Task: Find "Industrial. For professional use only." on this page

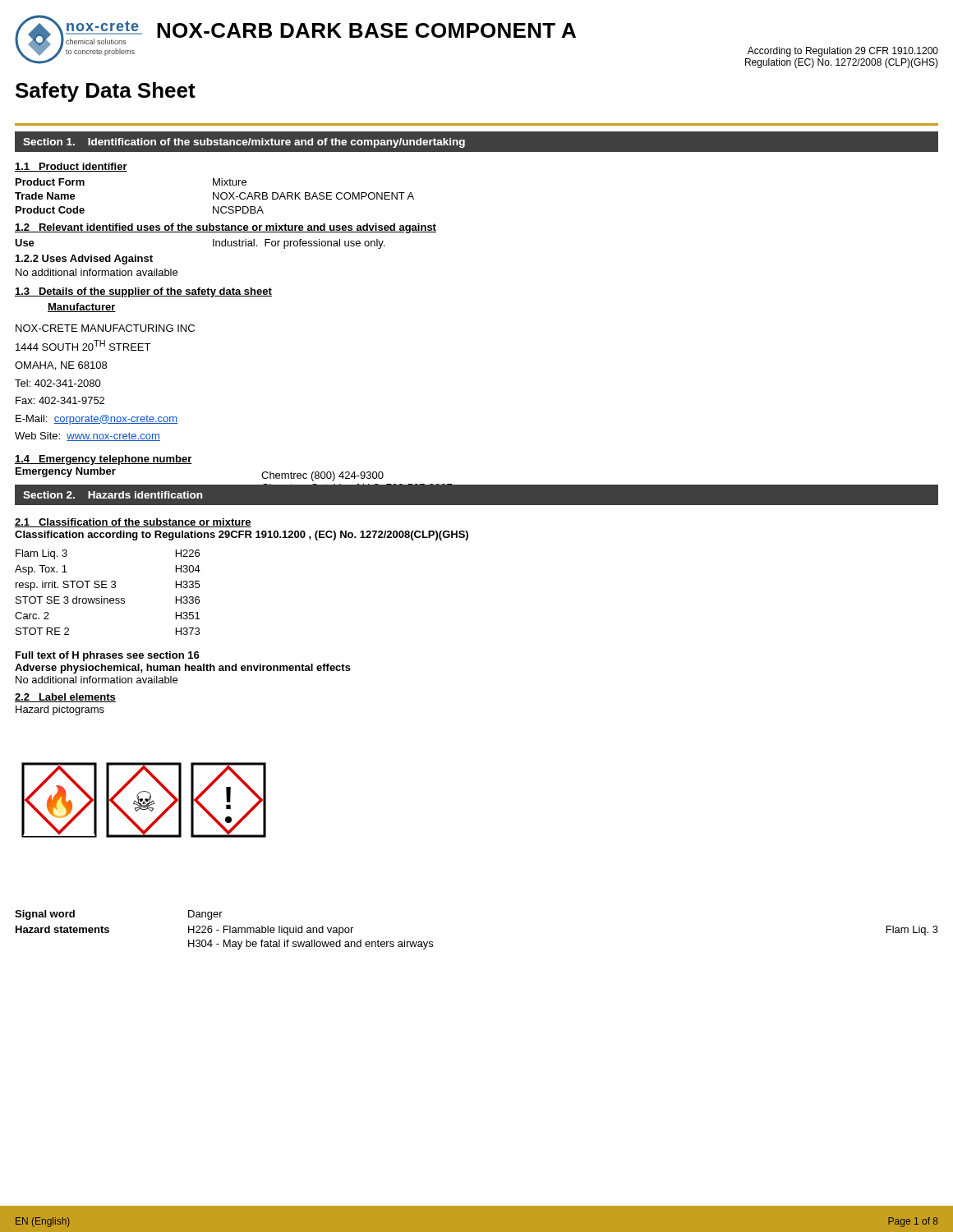Action: [x=299, y=243]
